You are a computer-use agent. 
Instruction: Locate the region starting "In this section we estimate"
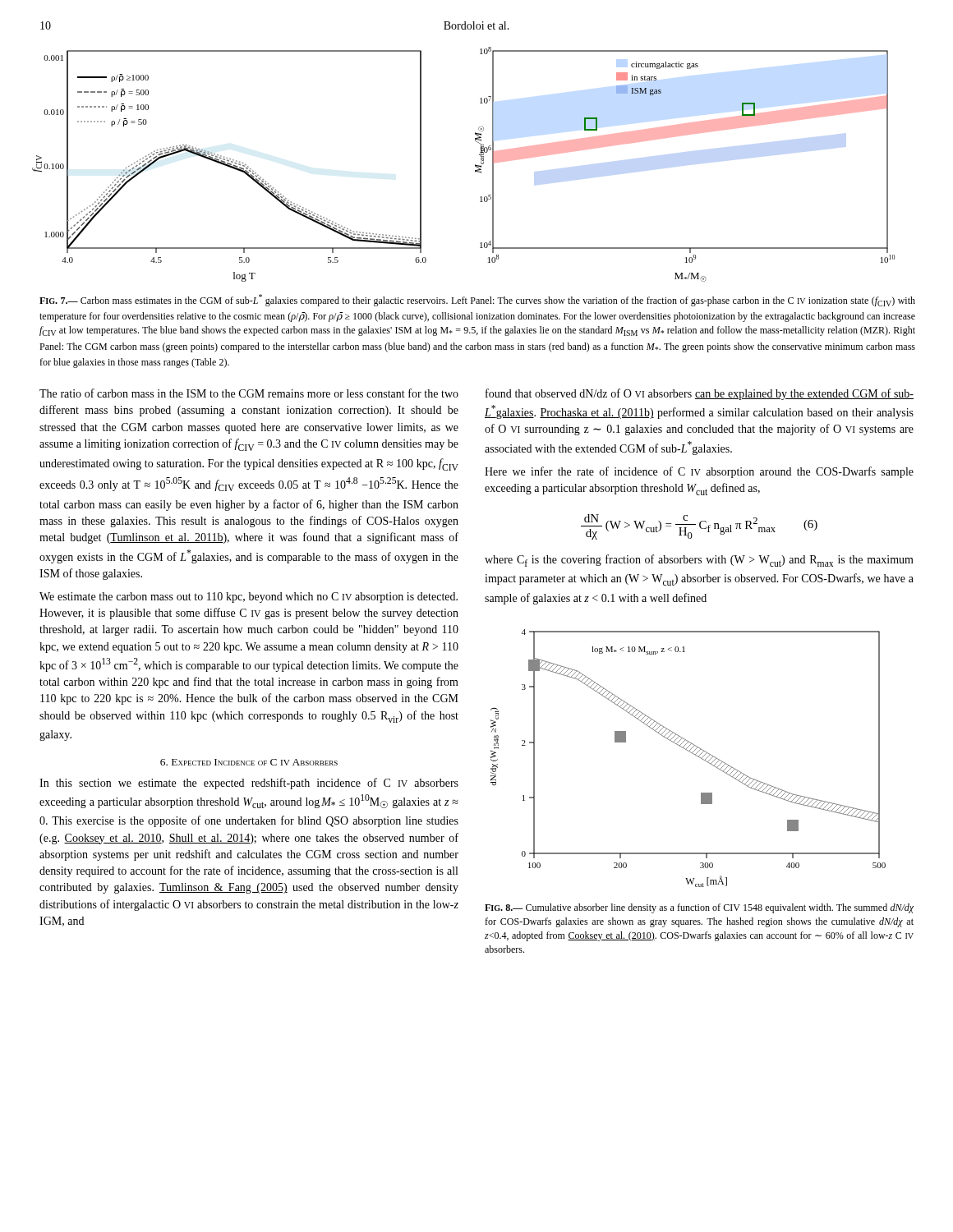(x=249, y=853)
